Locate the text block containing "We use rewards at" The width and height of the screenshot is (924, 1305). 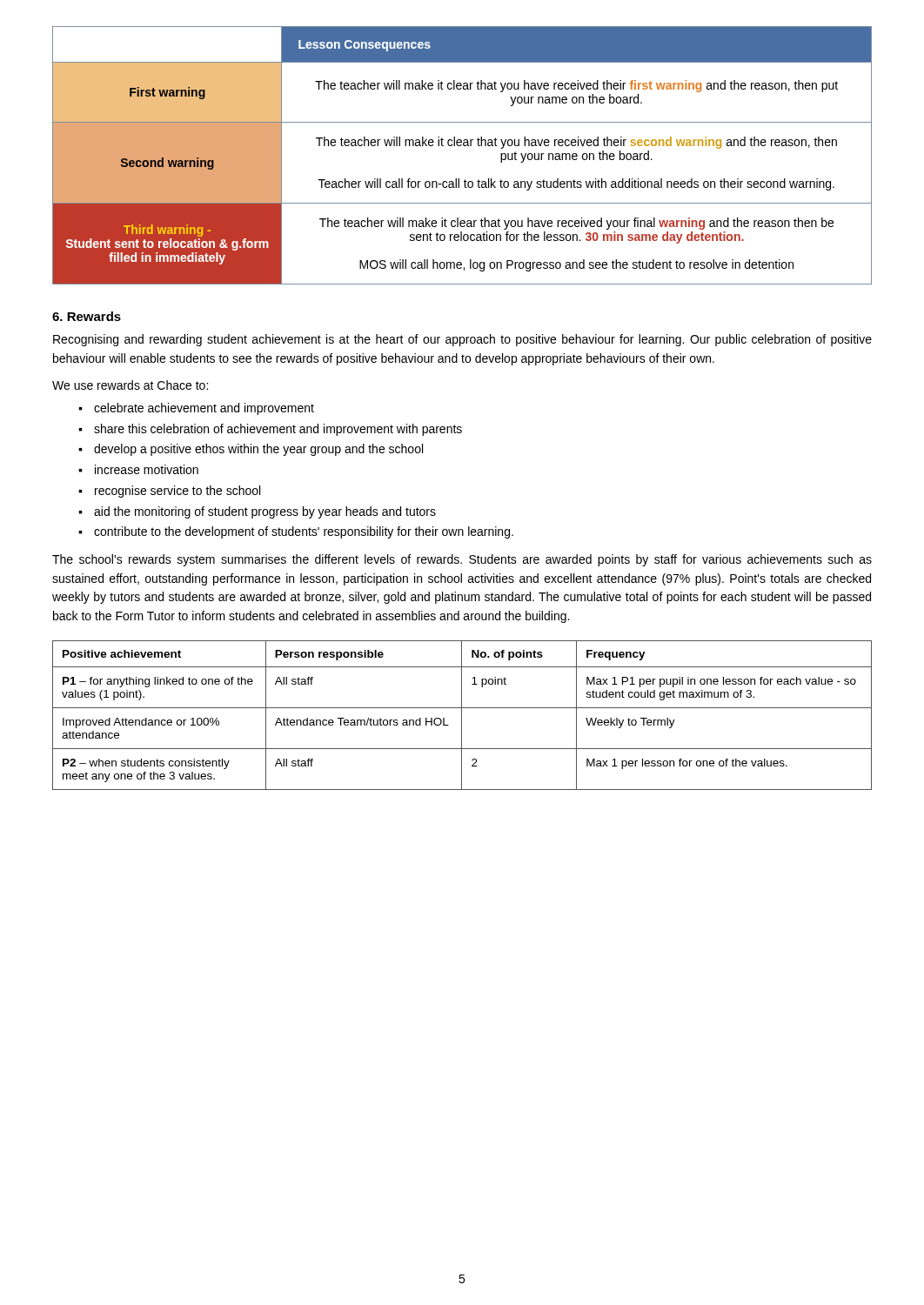point(131,386)
